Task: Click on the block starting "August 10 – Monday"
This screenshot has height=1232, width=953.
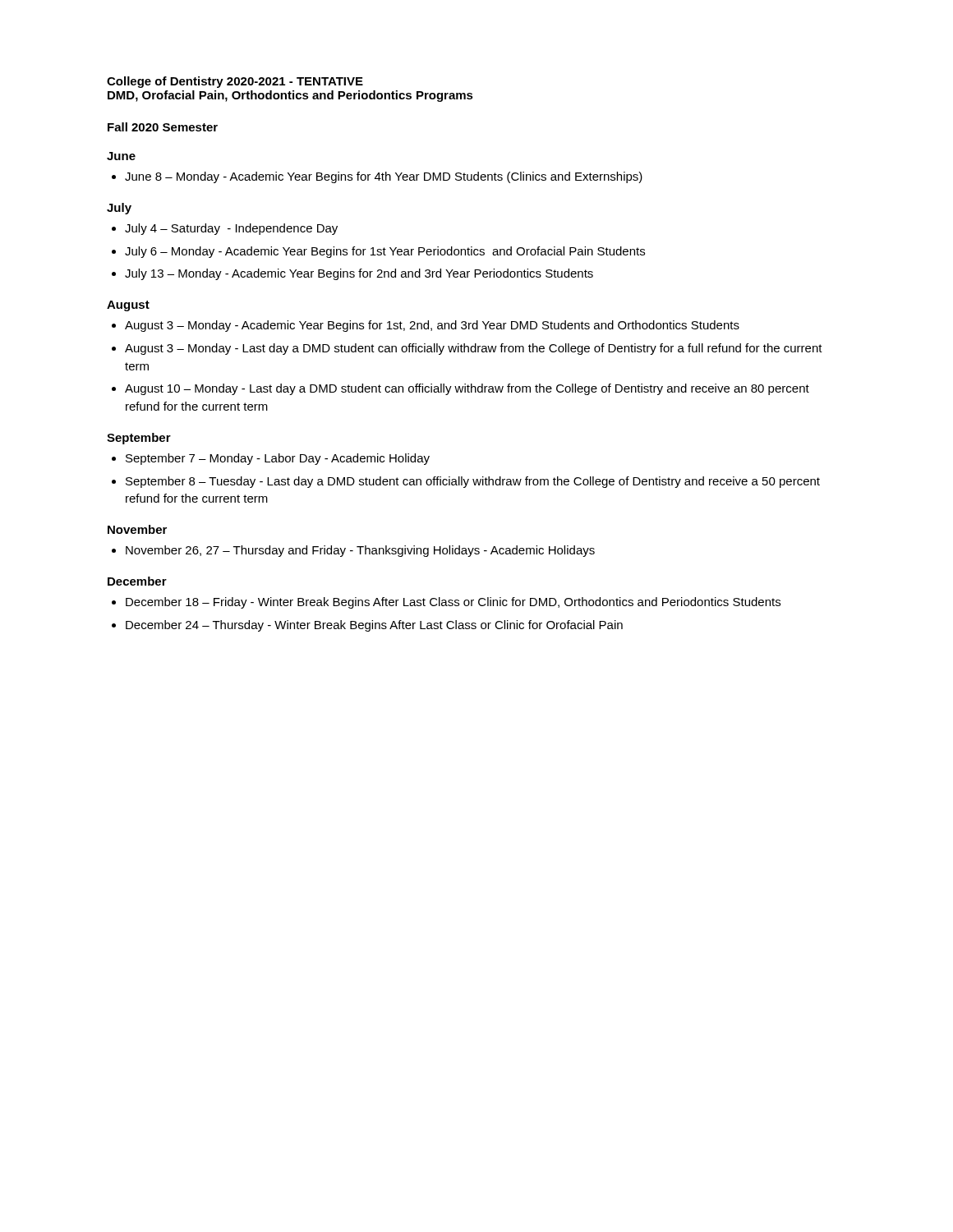Action: tap(467, 397)
